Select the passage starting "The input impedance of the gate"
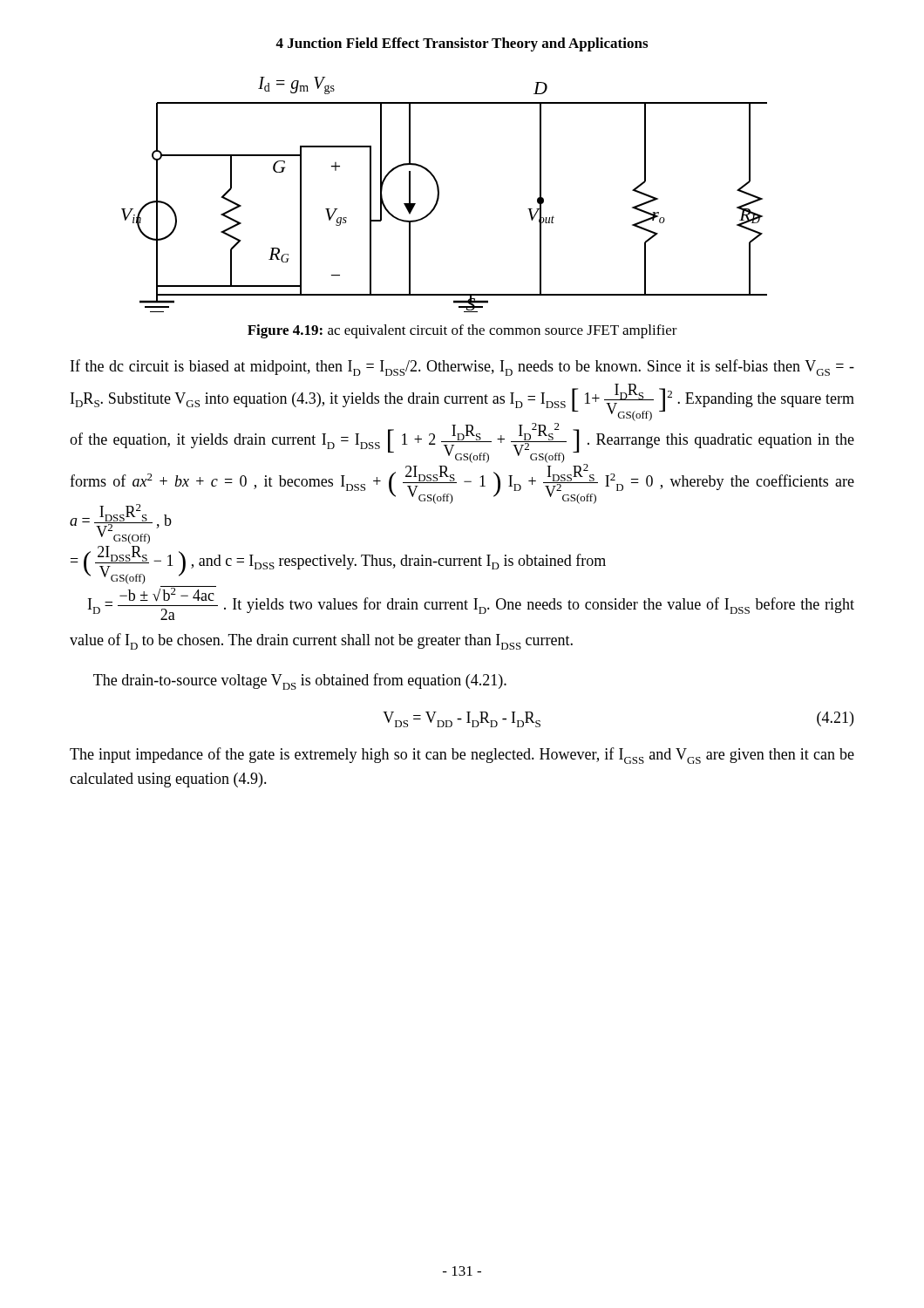The image size is (924, 1308). [x=462, y=766]
